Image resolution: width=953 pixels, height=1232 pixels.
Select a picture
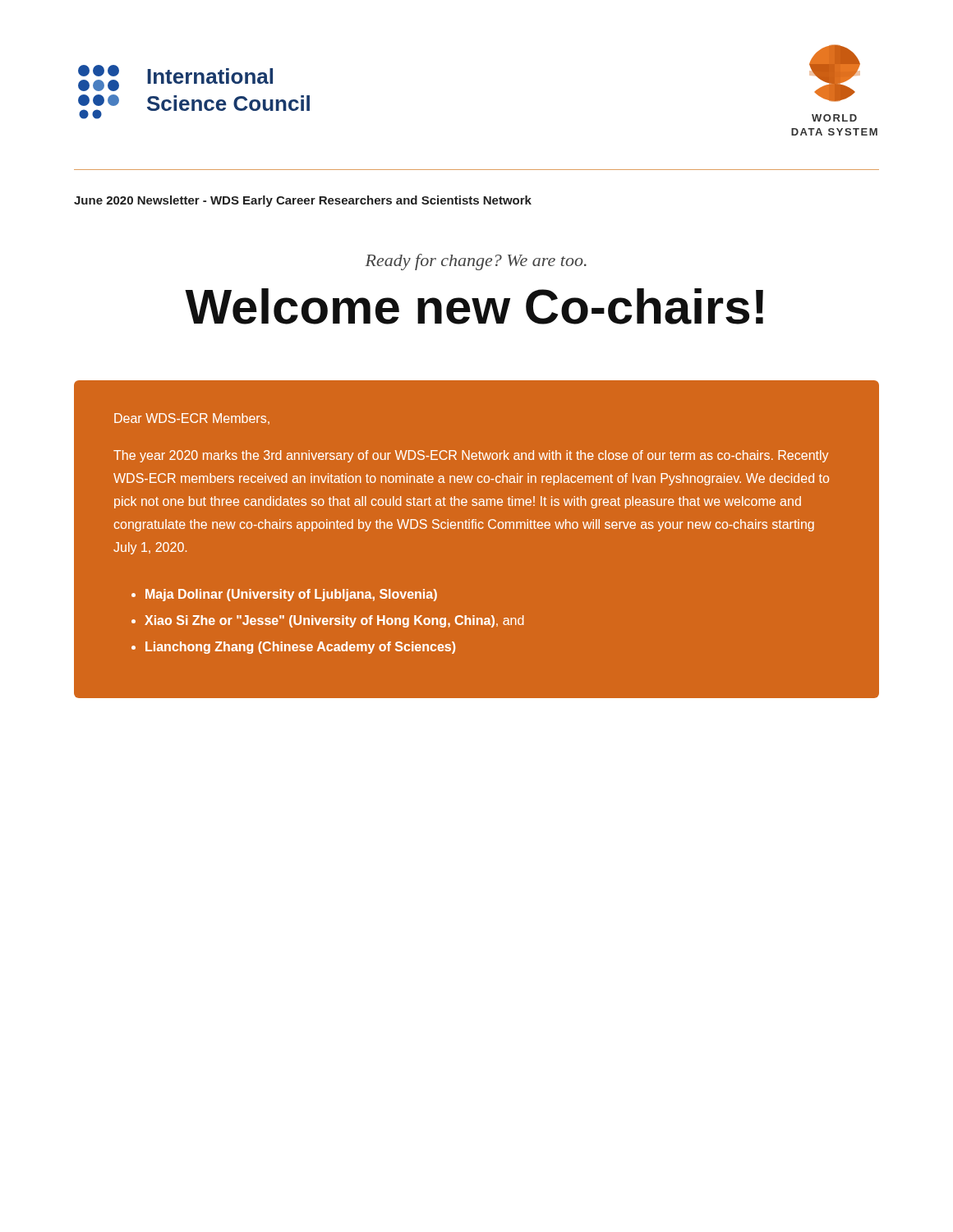(x=476, y=90)
